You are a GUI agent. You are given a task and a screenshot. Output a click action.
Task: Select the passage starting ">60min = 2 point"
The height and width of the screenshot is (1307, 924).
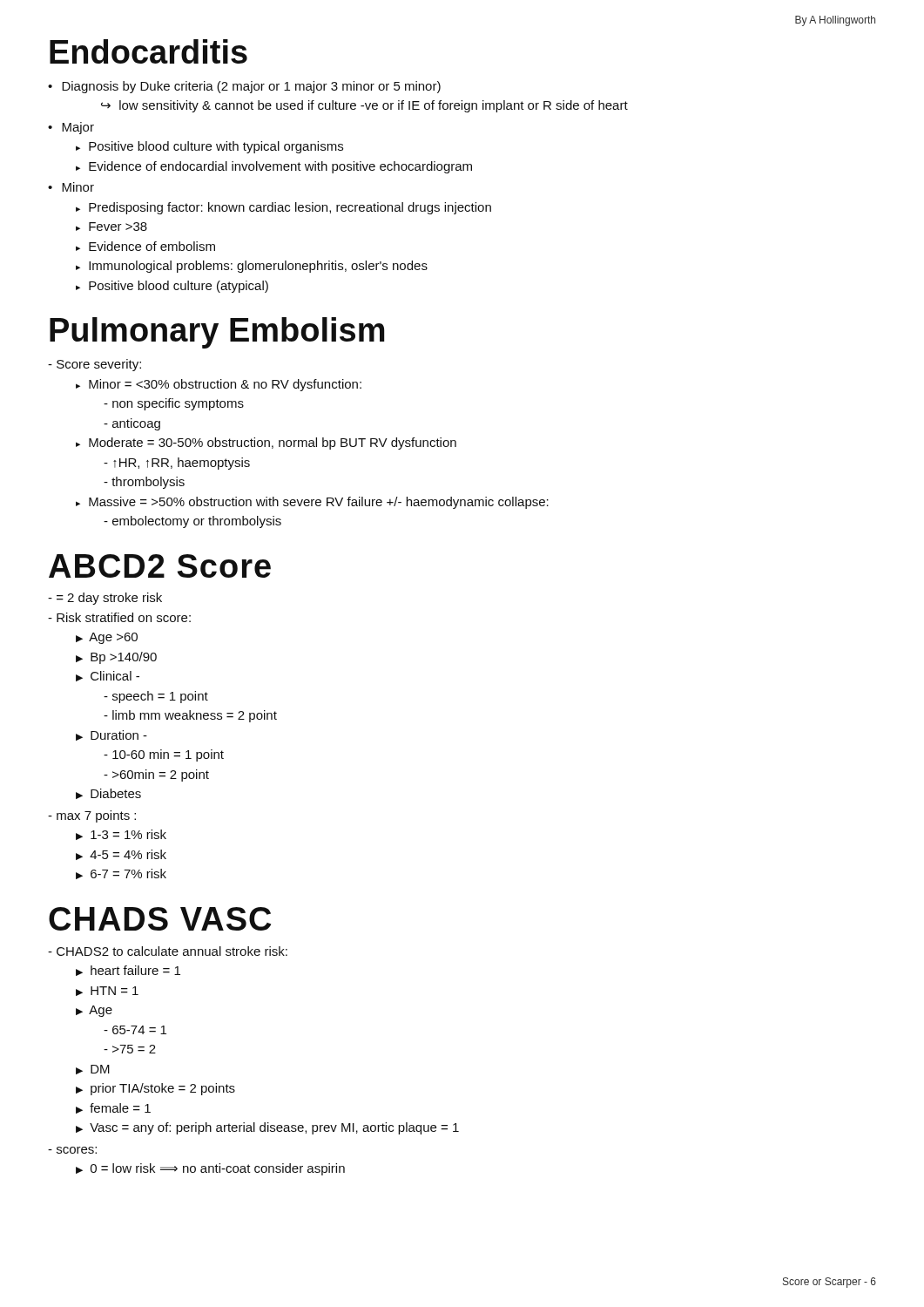pos(156,774)
